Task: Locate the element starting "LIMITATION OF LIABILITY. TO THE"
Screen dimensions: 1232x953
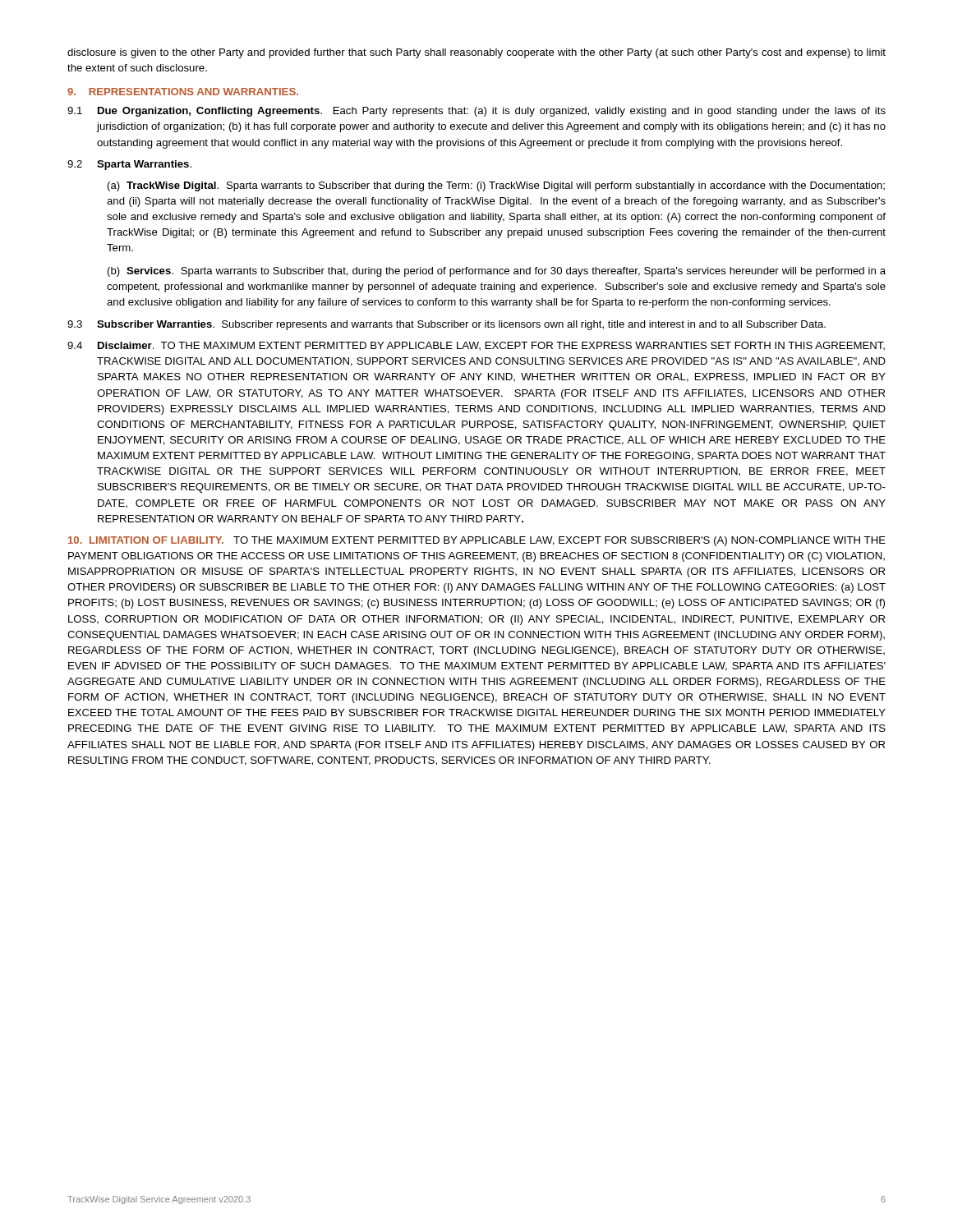Action: coord(476,650)
